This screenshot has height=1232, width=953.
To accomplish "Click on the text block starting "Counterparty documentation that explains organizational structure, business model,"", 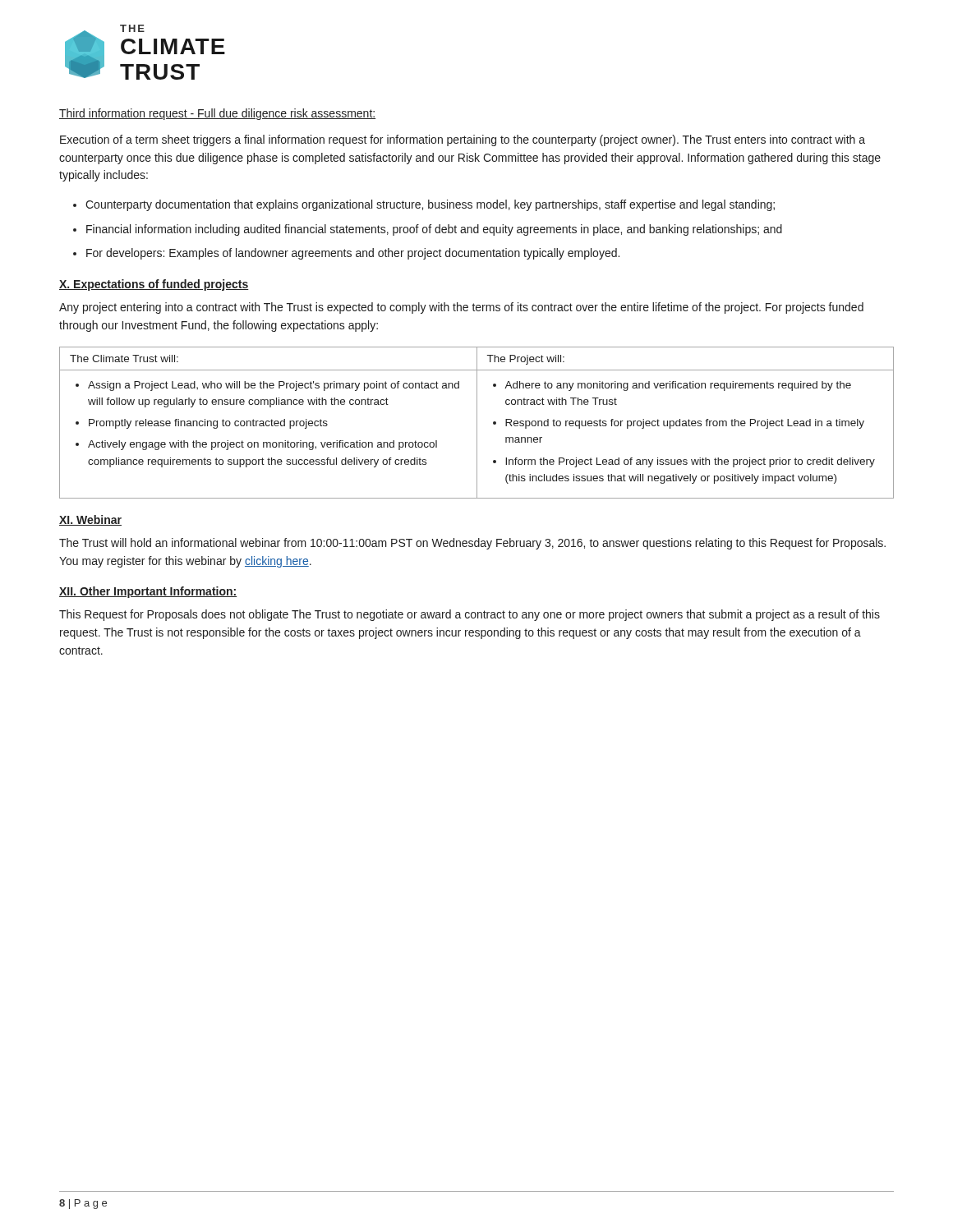I will tap(431, 205).
